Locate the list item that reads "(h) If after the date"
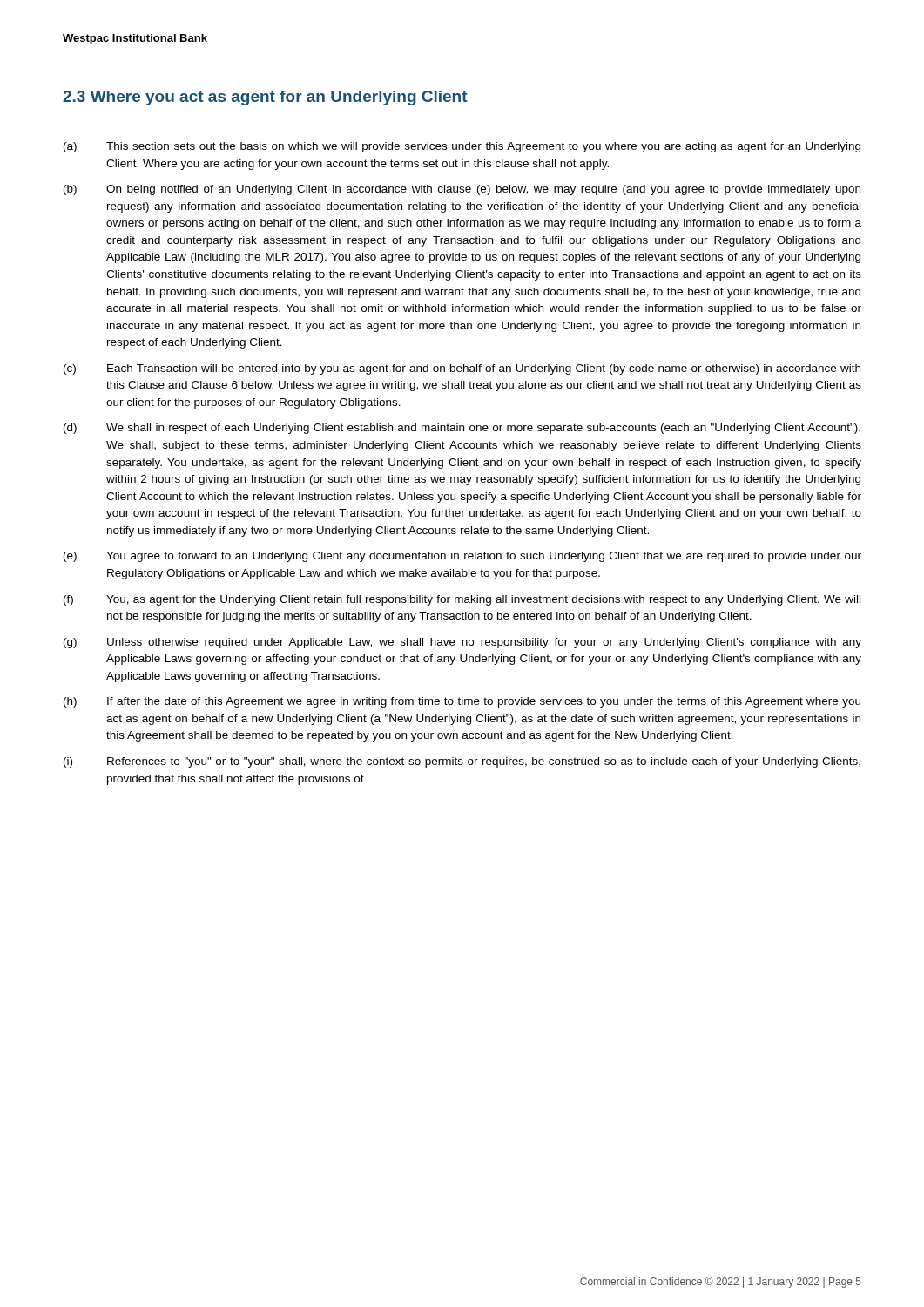Image resolution: width=924 pixels, height=1307 pixels. pos(462,719)
